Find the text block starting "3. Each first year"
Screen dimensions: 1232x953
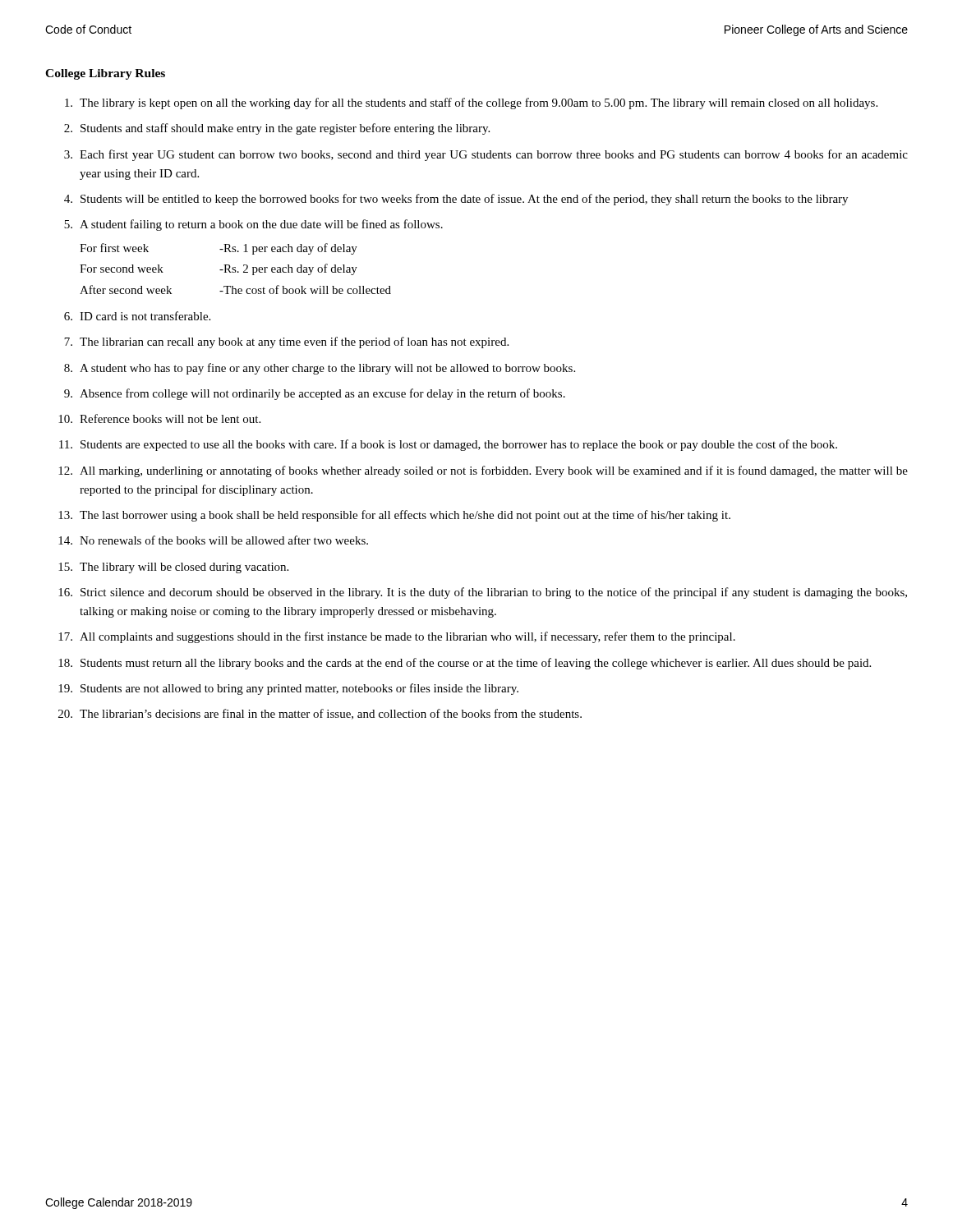[476, 164]
